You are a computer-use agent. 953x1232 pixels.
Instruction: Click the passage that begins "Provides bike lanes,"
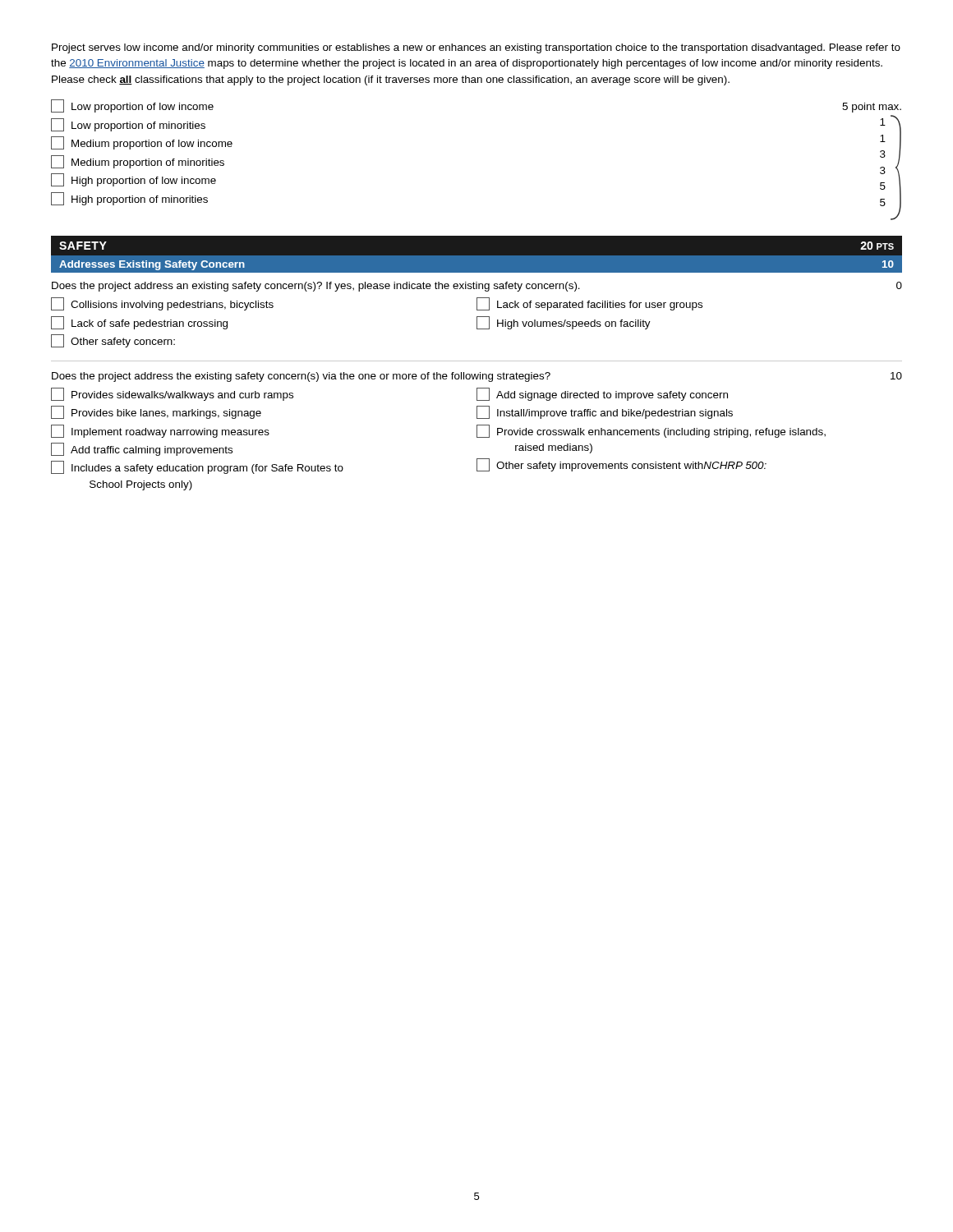[x=156, y=412]
